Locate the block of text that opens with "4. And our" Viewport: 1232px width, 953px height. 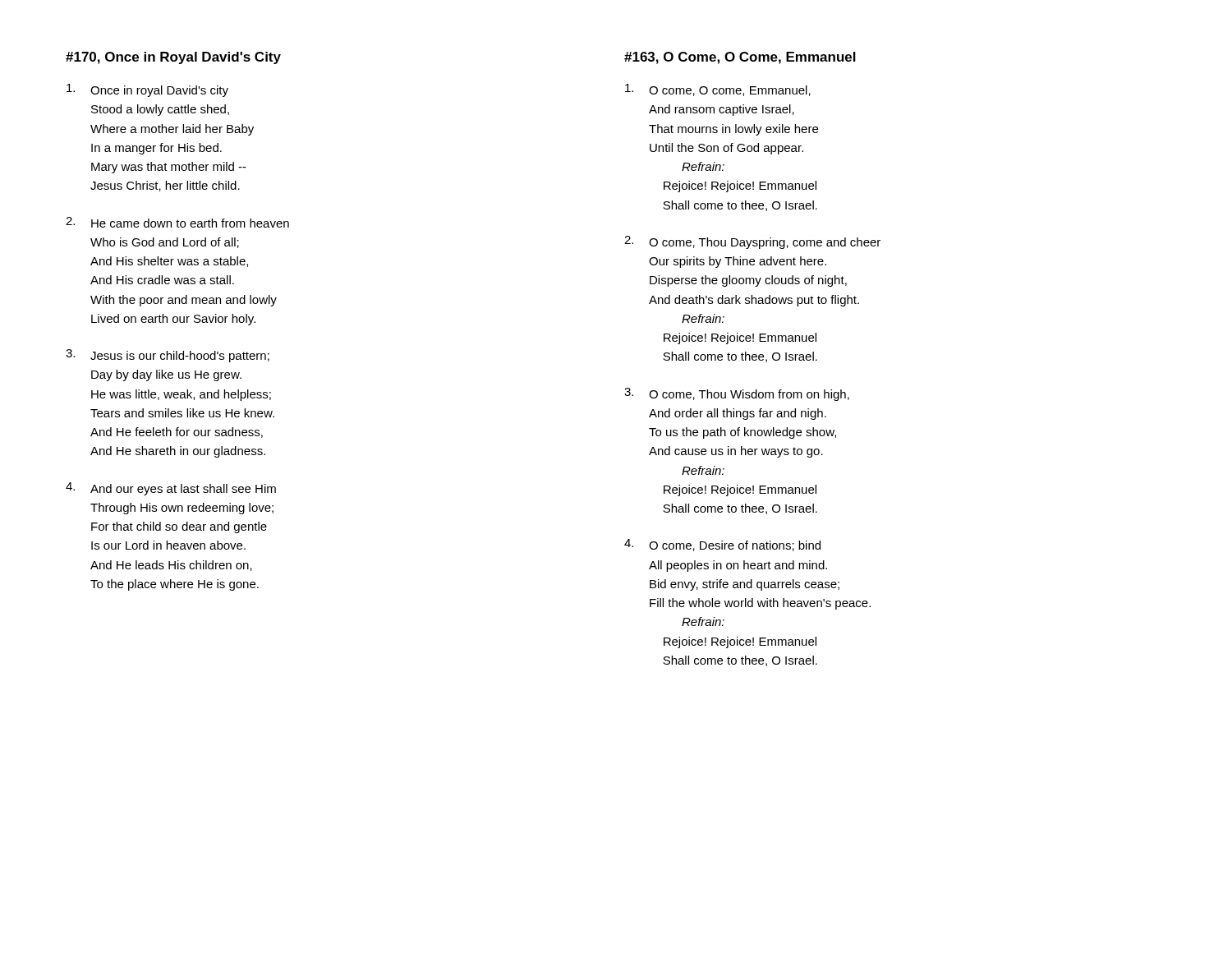point(171,536)
